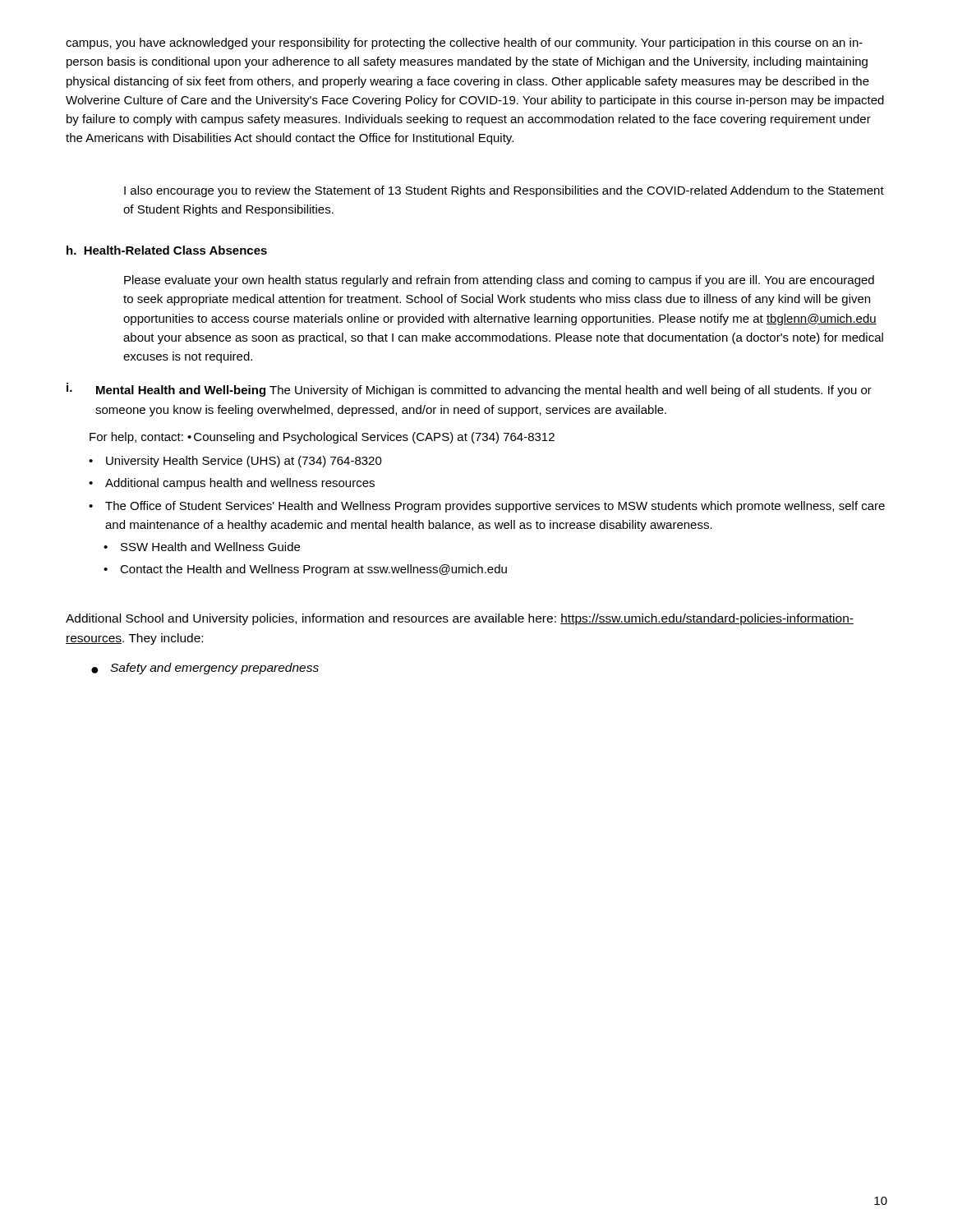Find the region starting "● Safety and emergency preparedness"
This screenshot has height=1232, width=953.
pyautogui.click(x=205, y=669)
